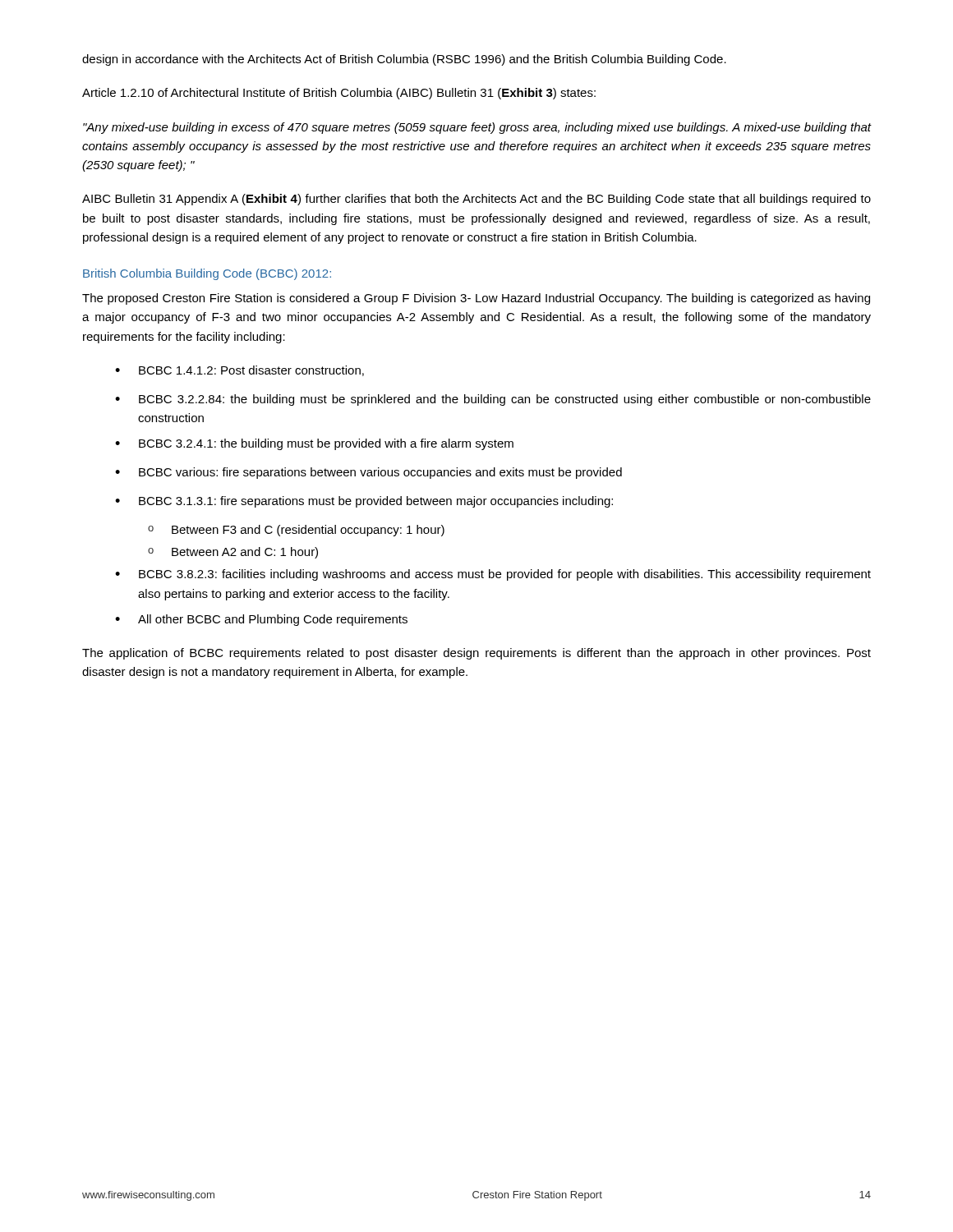The height and width of the screenshot is (1232, 953).
Task: Select the text starting "• BCBC 3.1.3.1: fire"
Action: click(365, 502)
